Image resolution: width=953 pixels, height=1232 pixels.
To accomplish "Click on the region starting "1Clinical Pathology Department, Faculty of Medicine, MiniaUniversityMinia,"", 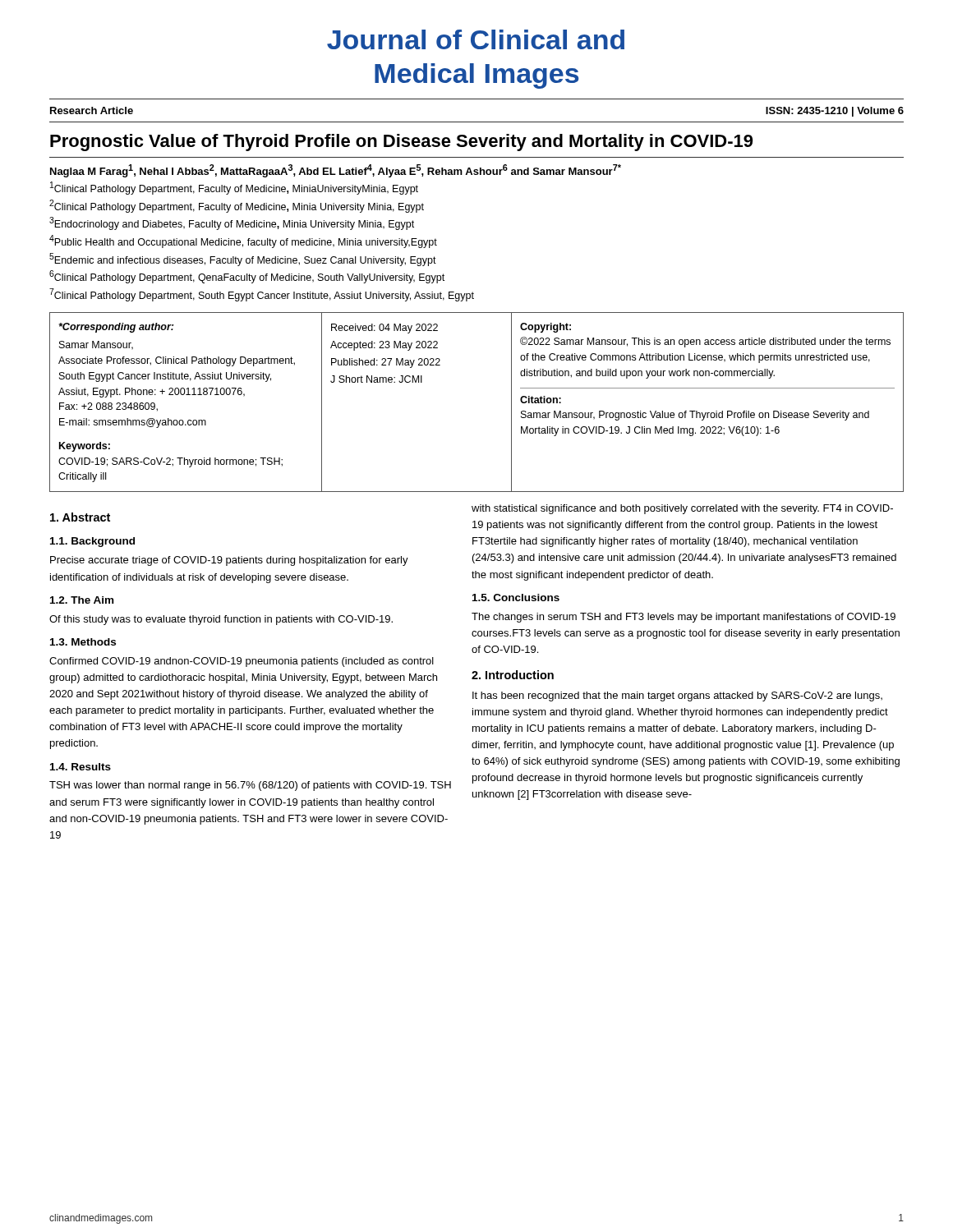I will 234,188.
